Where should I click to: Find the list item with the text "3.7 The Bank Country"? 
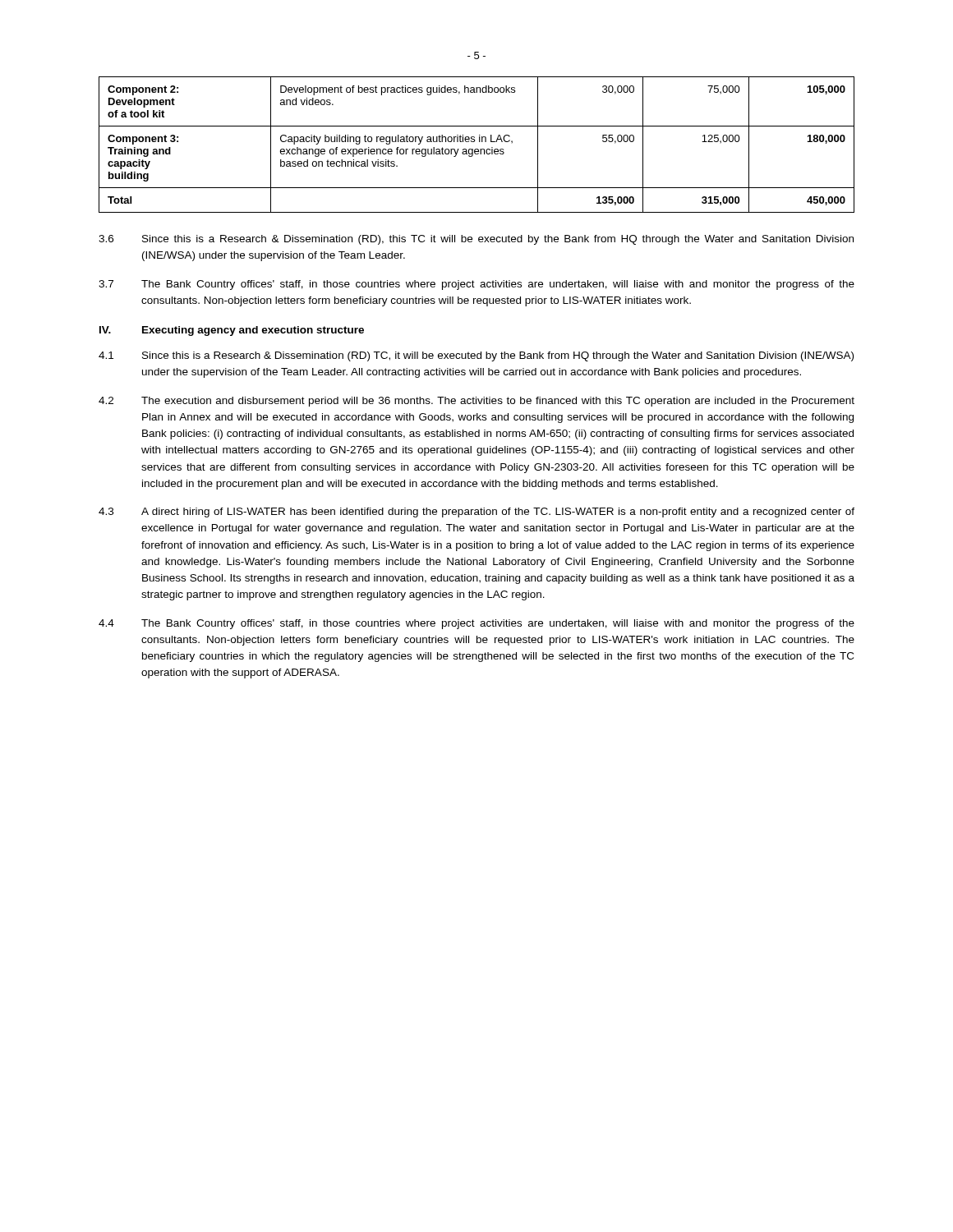(x=476, y=292)
